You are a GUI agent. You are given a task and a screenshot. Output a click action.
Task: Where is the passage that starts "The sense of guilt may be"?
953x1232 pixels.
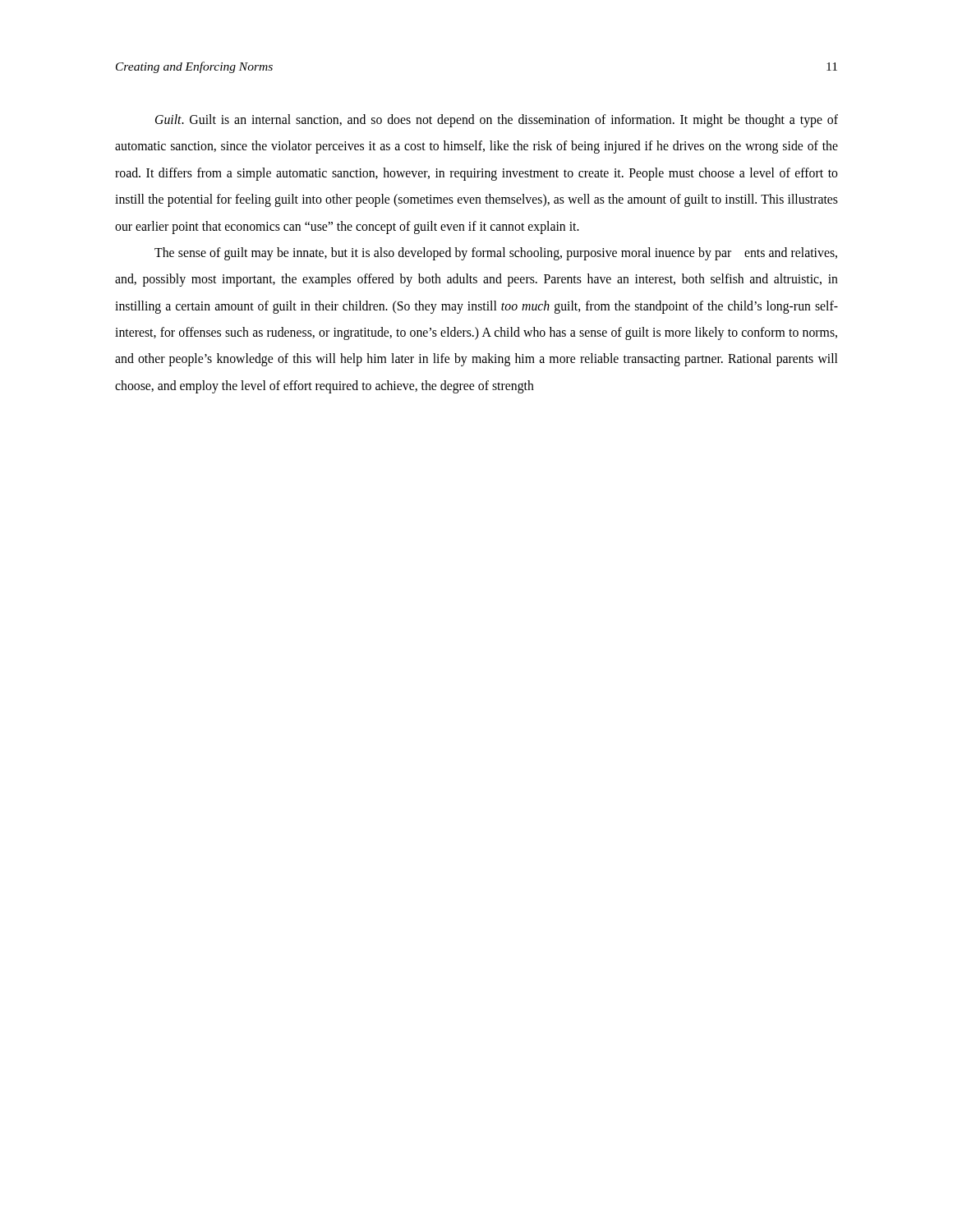(476, 319)
